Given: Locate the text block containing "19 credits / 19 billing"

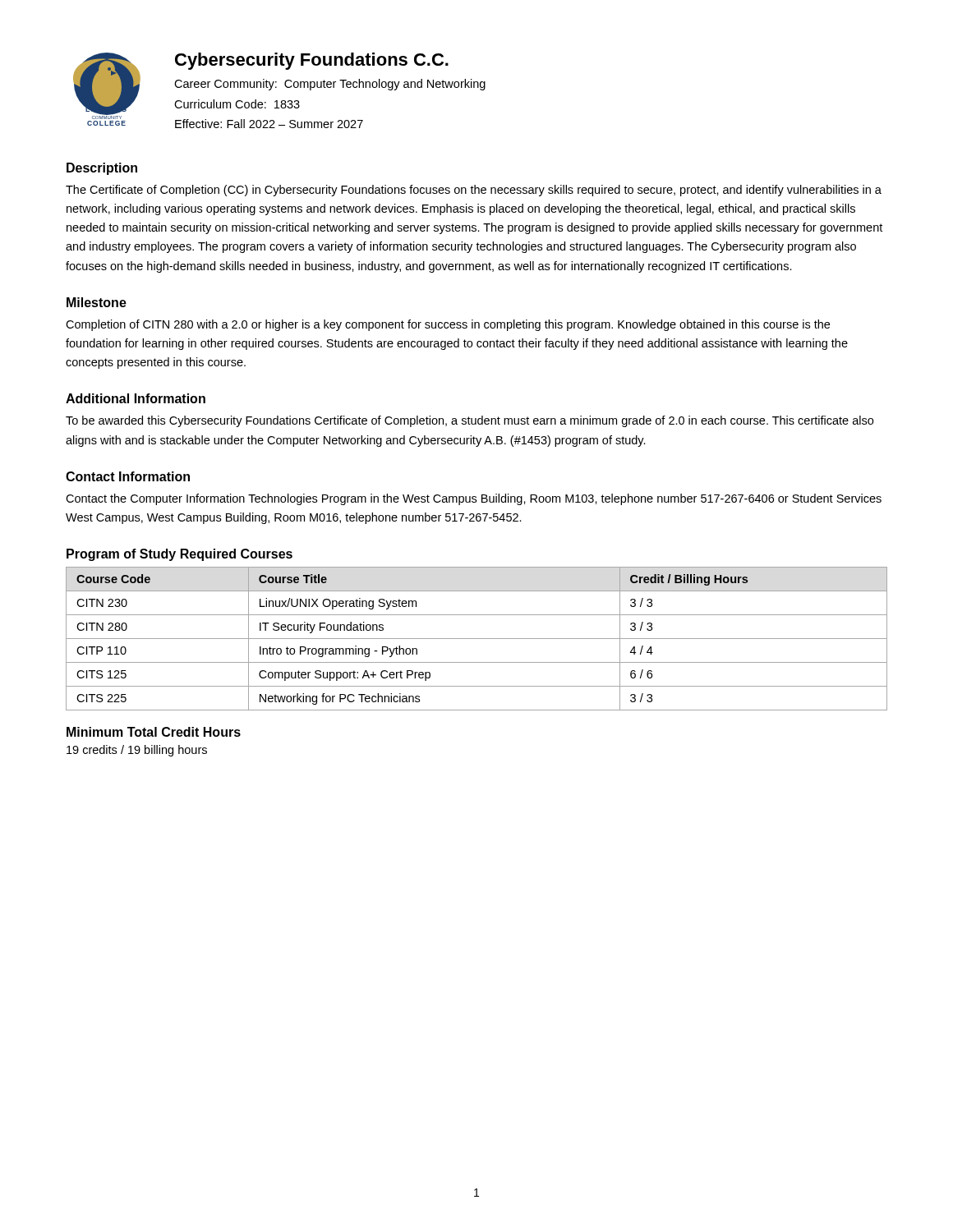Looking at the screenshot, I should [137, 750].
